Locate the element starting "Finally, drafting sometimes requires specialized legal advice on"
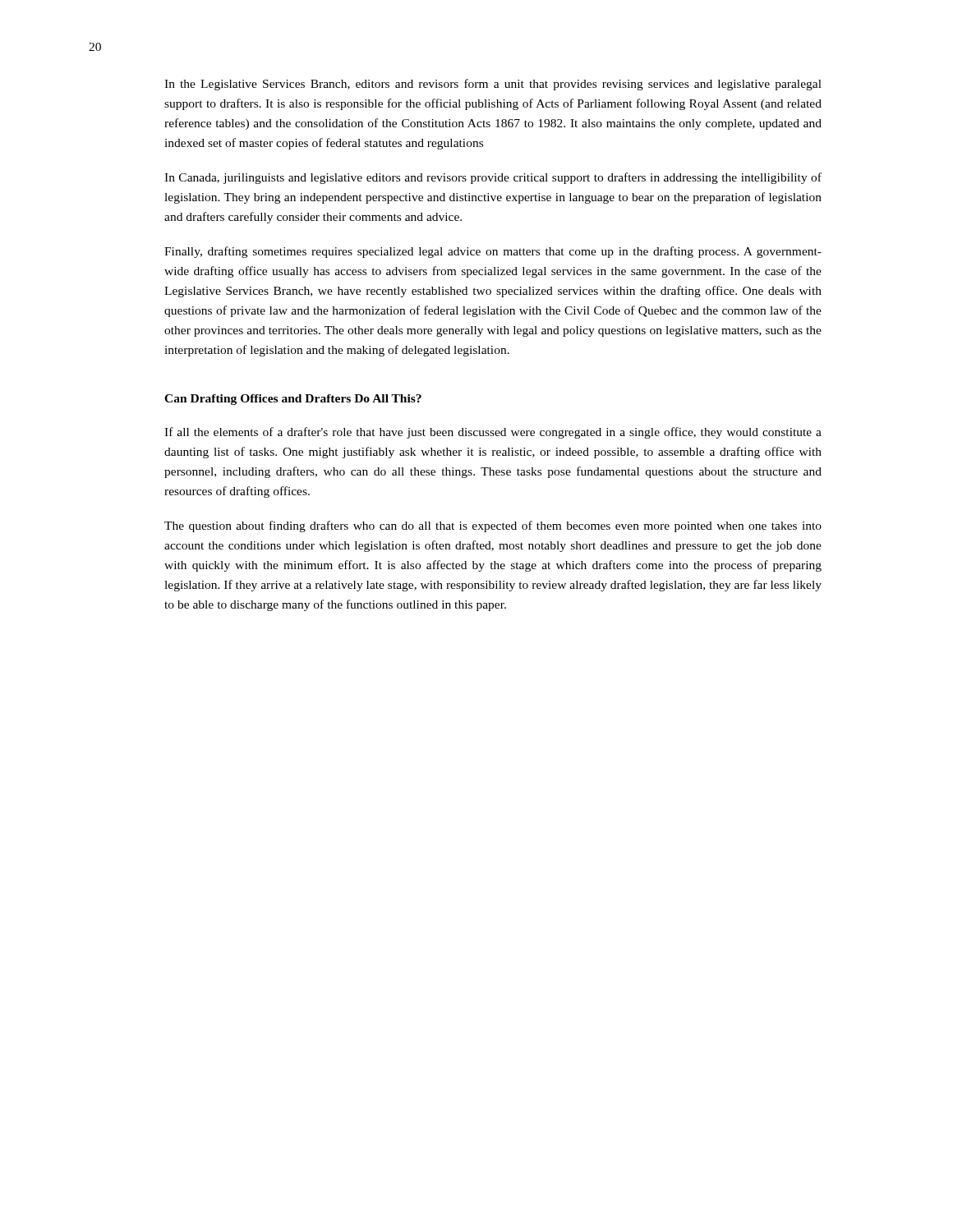Screen dimensions: 1232x953 (493, 301)
